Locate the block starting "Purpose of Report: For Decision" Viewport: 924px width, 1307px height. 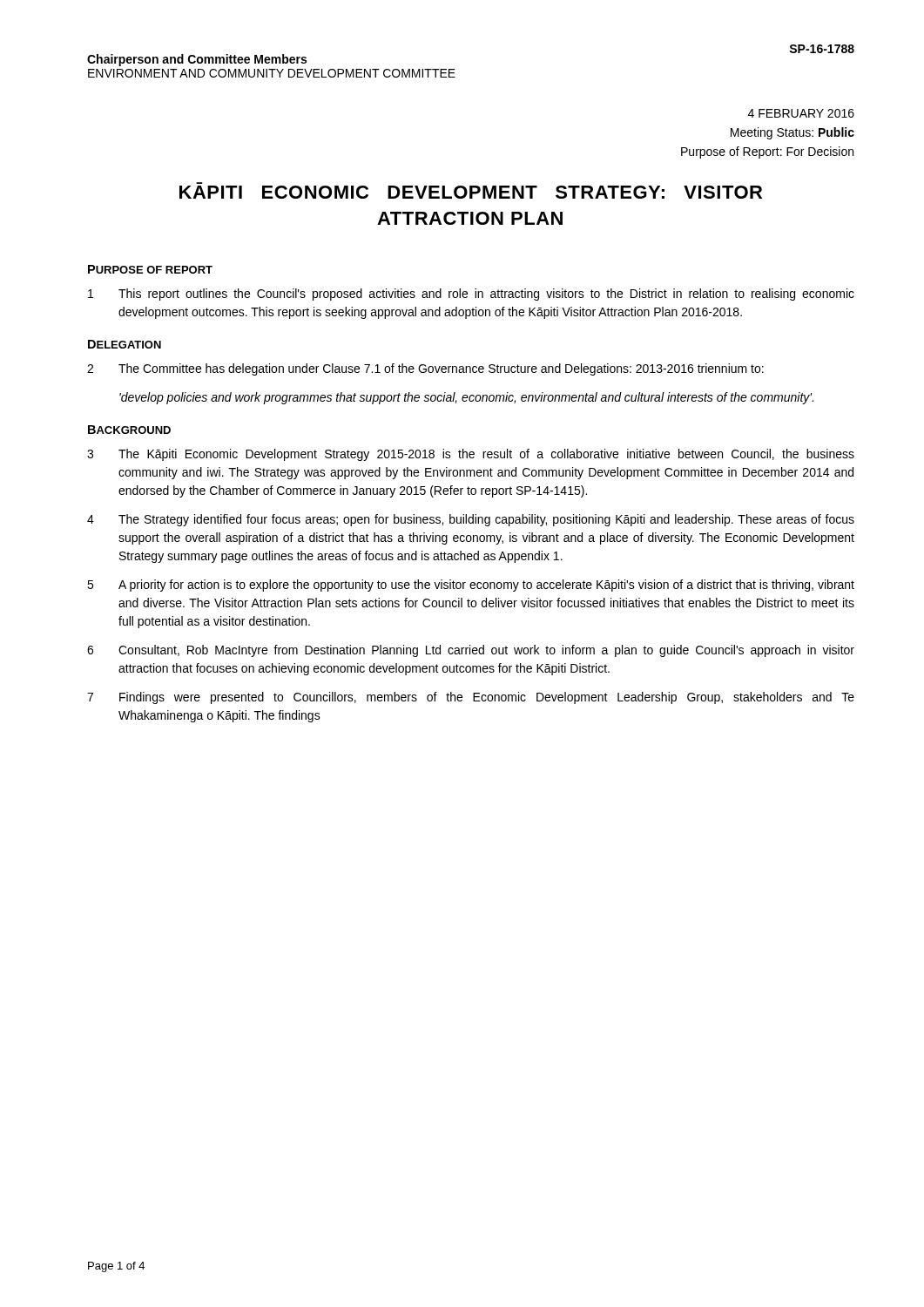click(x=767, y=152)
